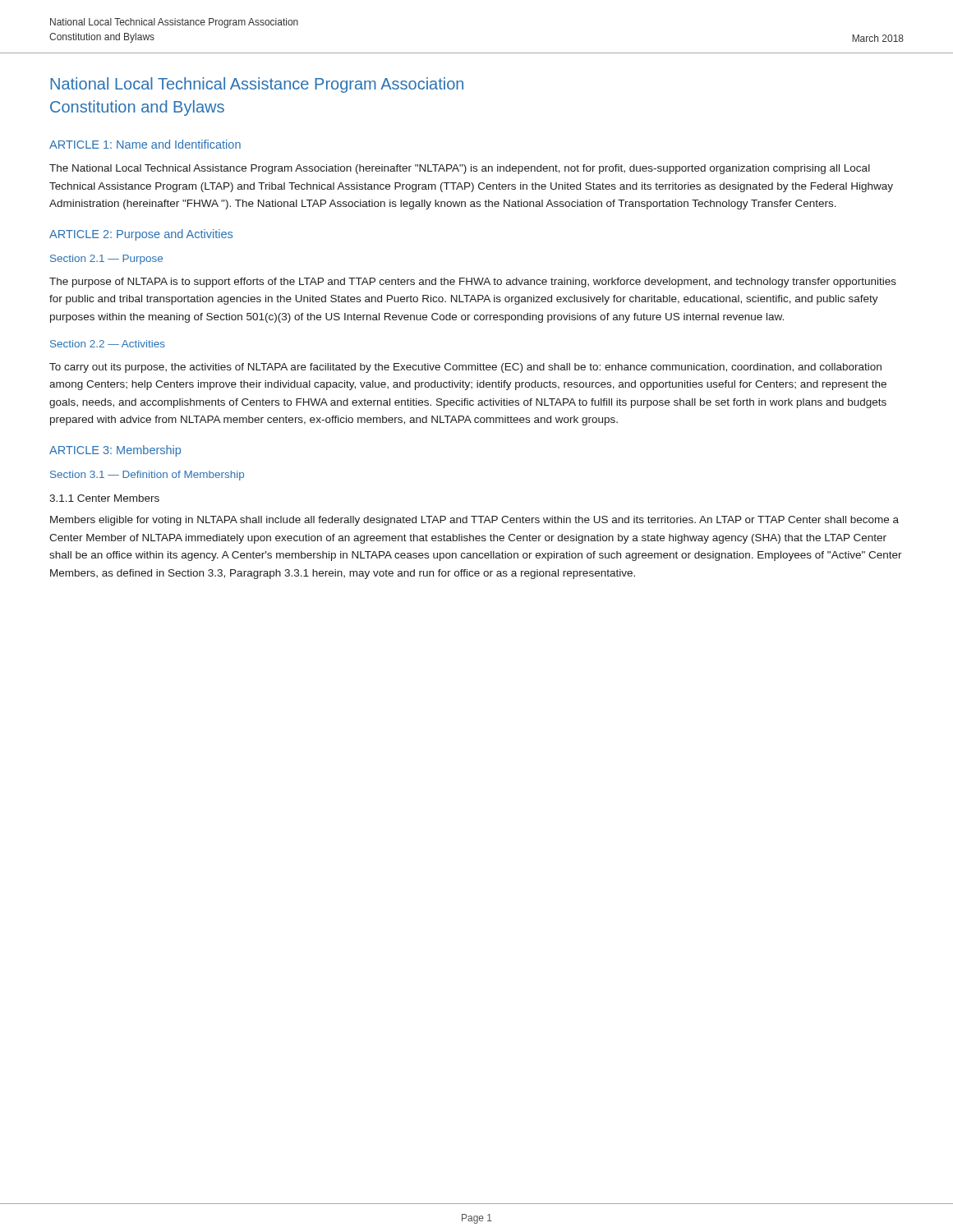Point to the text block starting "1.1 Center Members"
Viewport: 953px width, 1232px height.
(104, 498)
